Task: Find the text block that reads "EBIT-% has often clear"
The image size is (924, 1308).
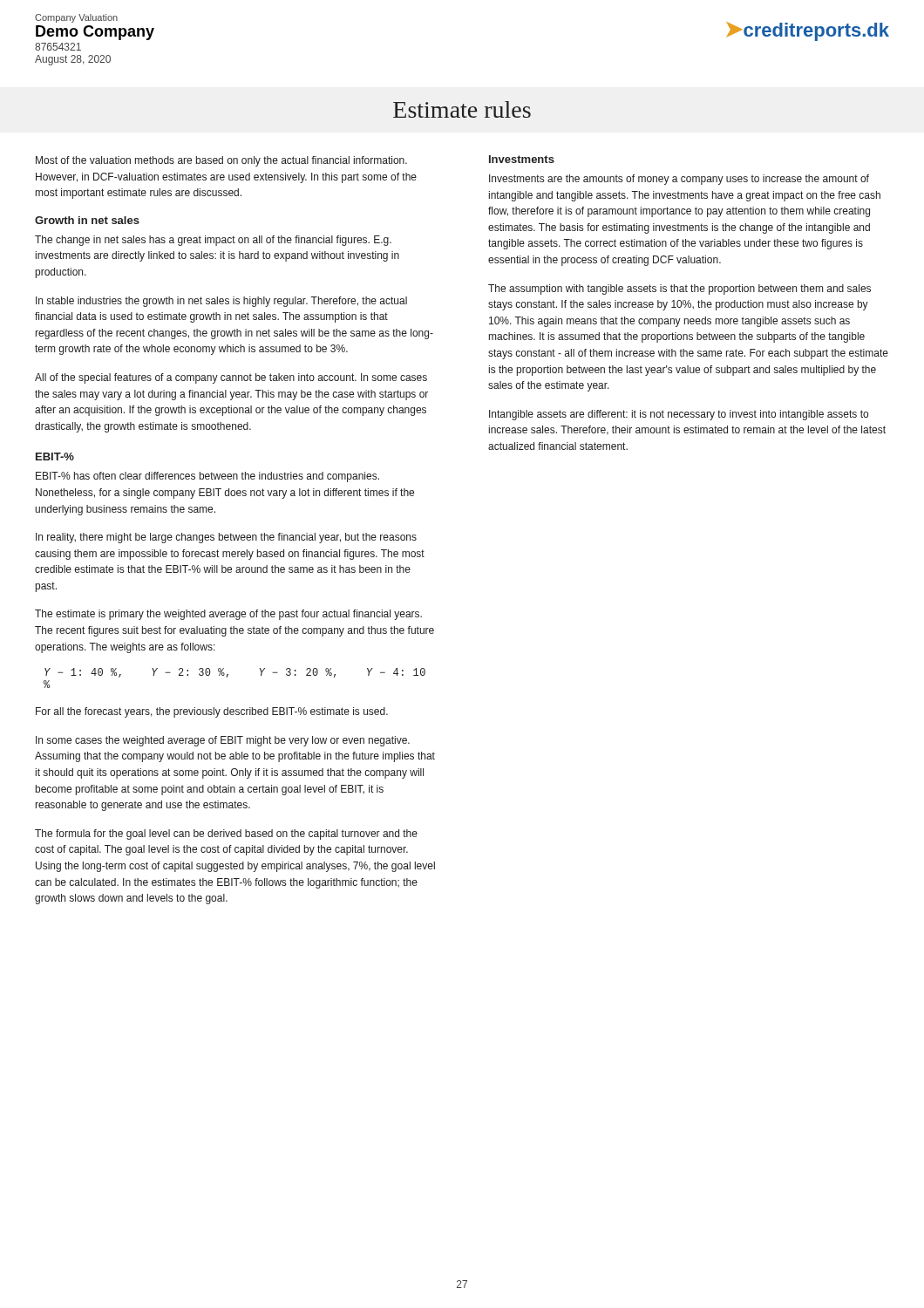Action: pos(235,493)
